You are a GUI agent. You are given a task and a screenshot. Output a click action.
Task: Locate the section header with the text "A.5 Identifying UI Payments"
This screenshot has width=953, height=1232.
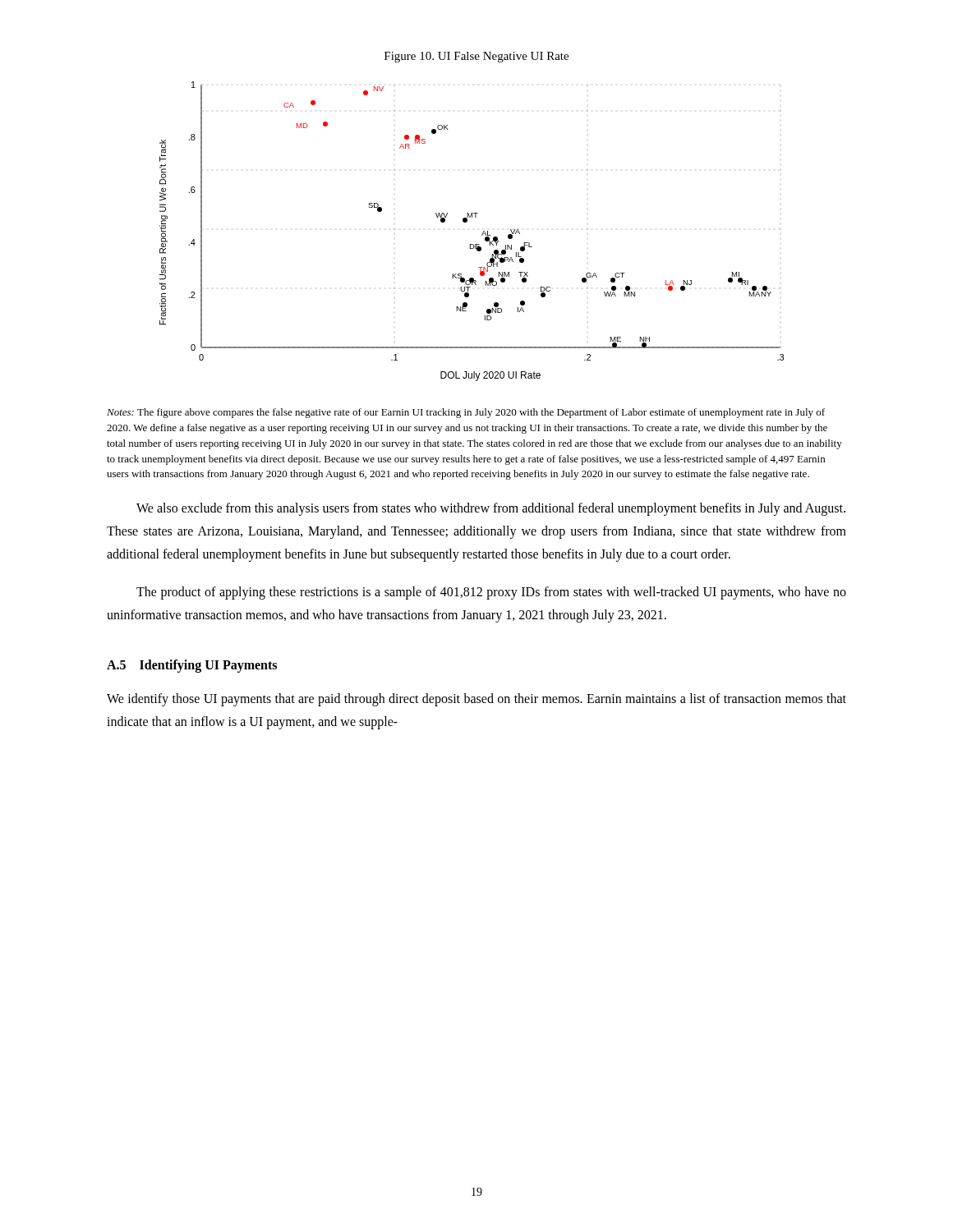[x=192, y=665]
